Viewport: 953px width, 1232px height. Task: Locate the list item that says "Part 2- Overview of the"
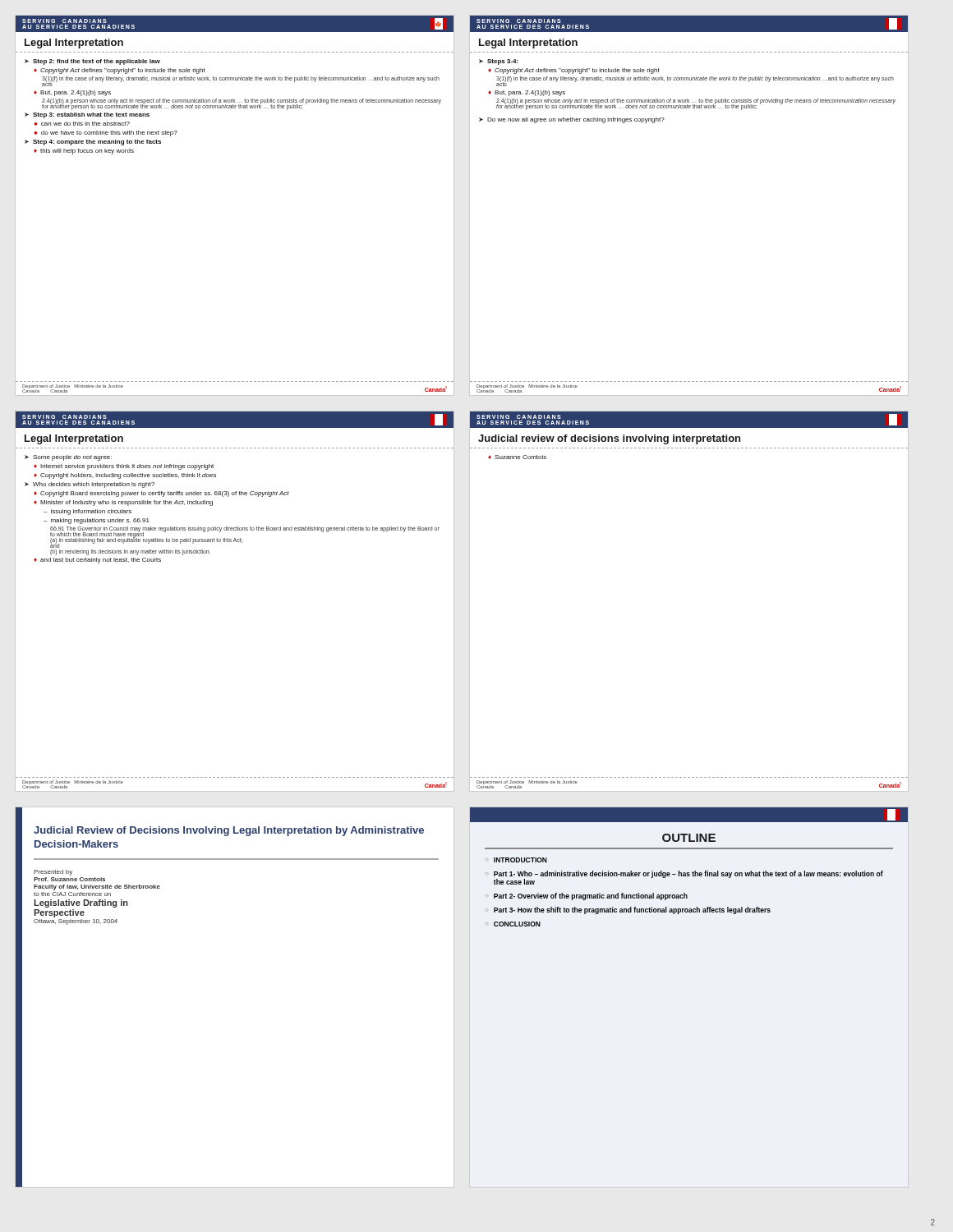click(x=591, y=896)
